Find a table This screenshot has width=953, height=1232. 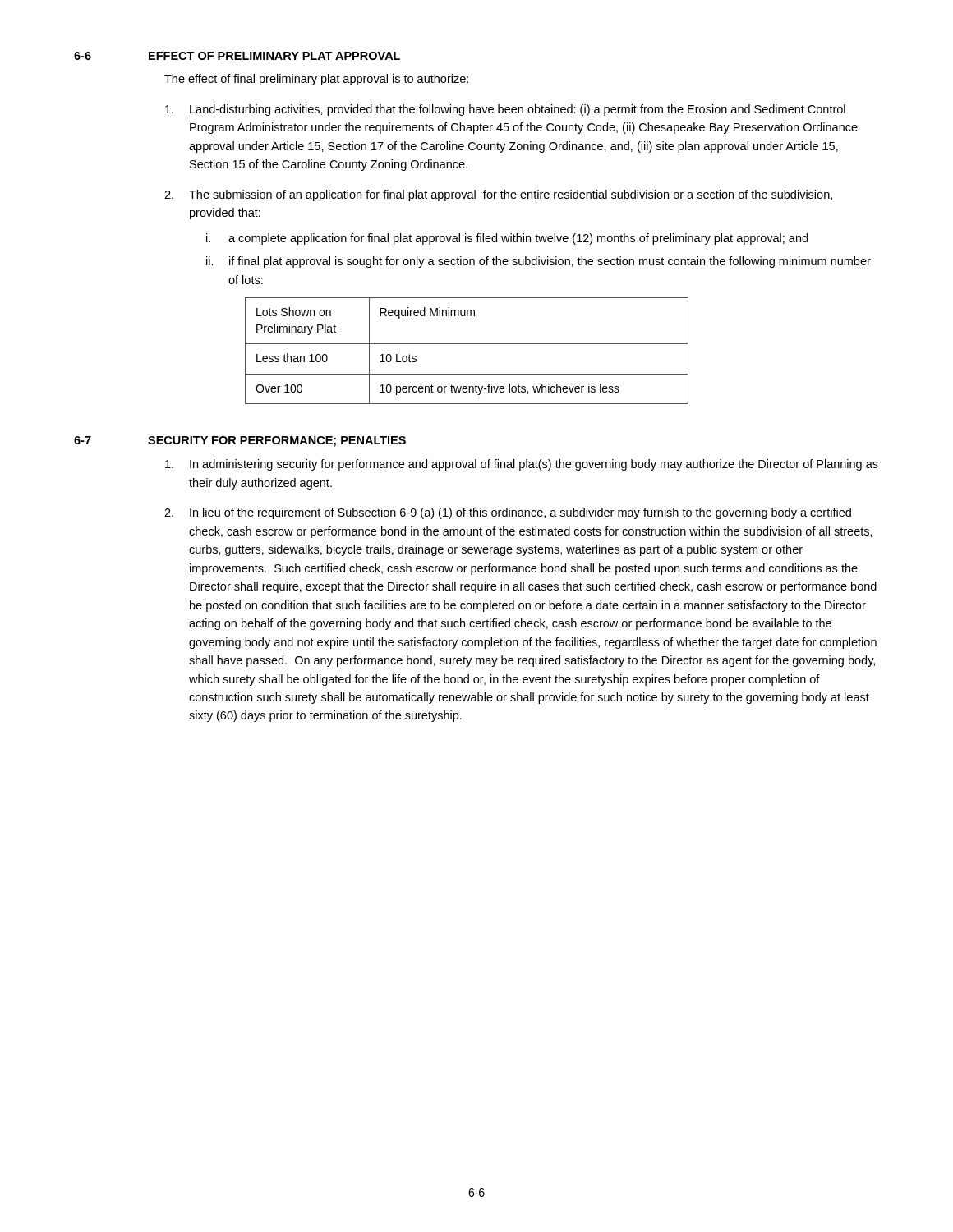click(554, 351)
